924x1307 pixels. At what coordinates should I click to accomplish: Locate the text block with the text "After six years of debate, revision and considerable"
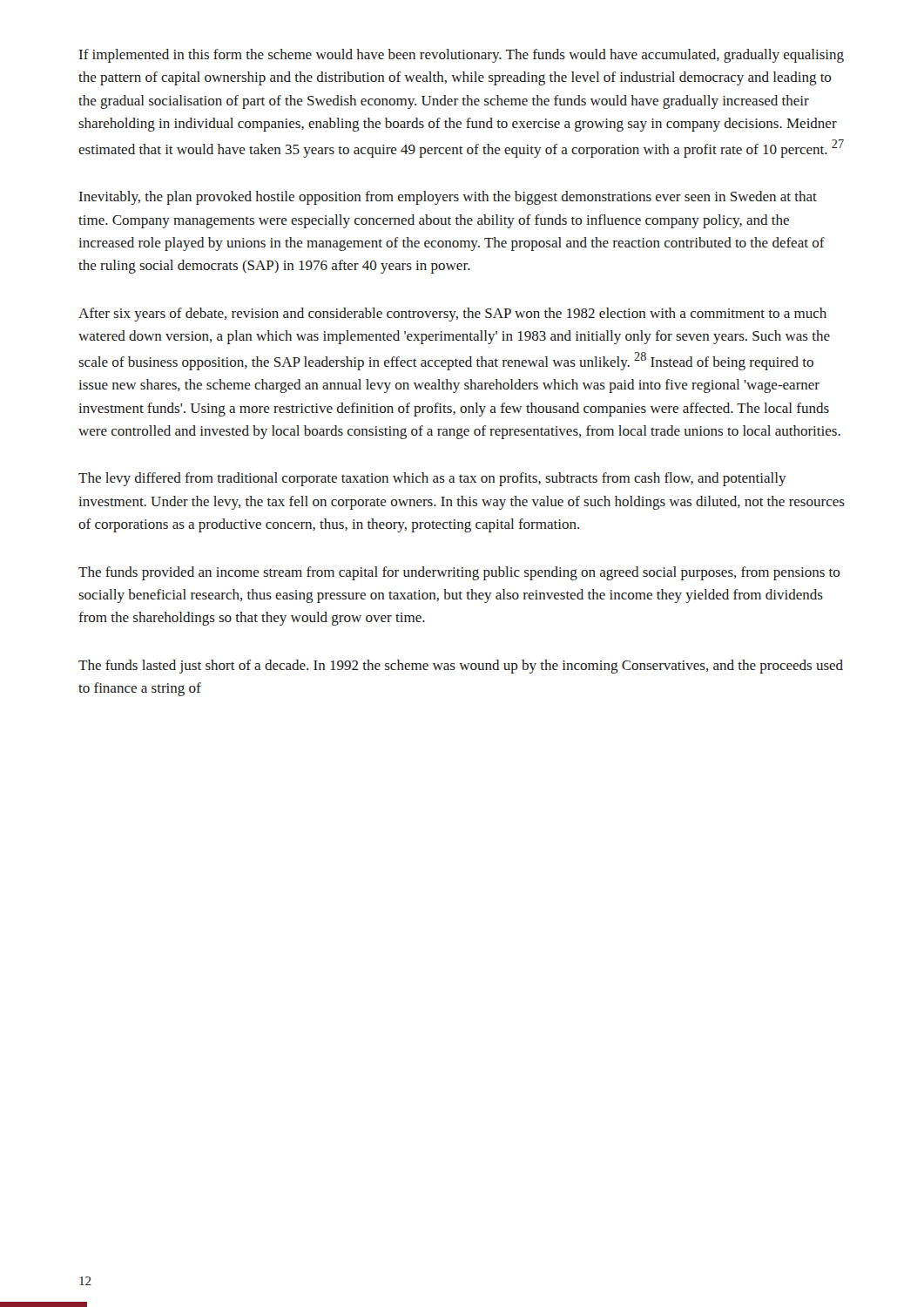click(460, 372)
